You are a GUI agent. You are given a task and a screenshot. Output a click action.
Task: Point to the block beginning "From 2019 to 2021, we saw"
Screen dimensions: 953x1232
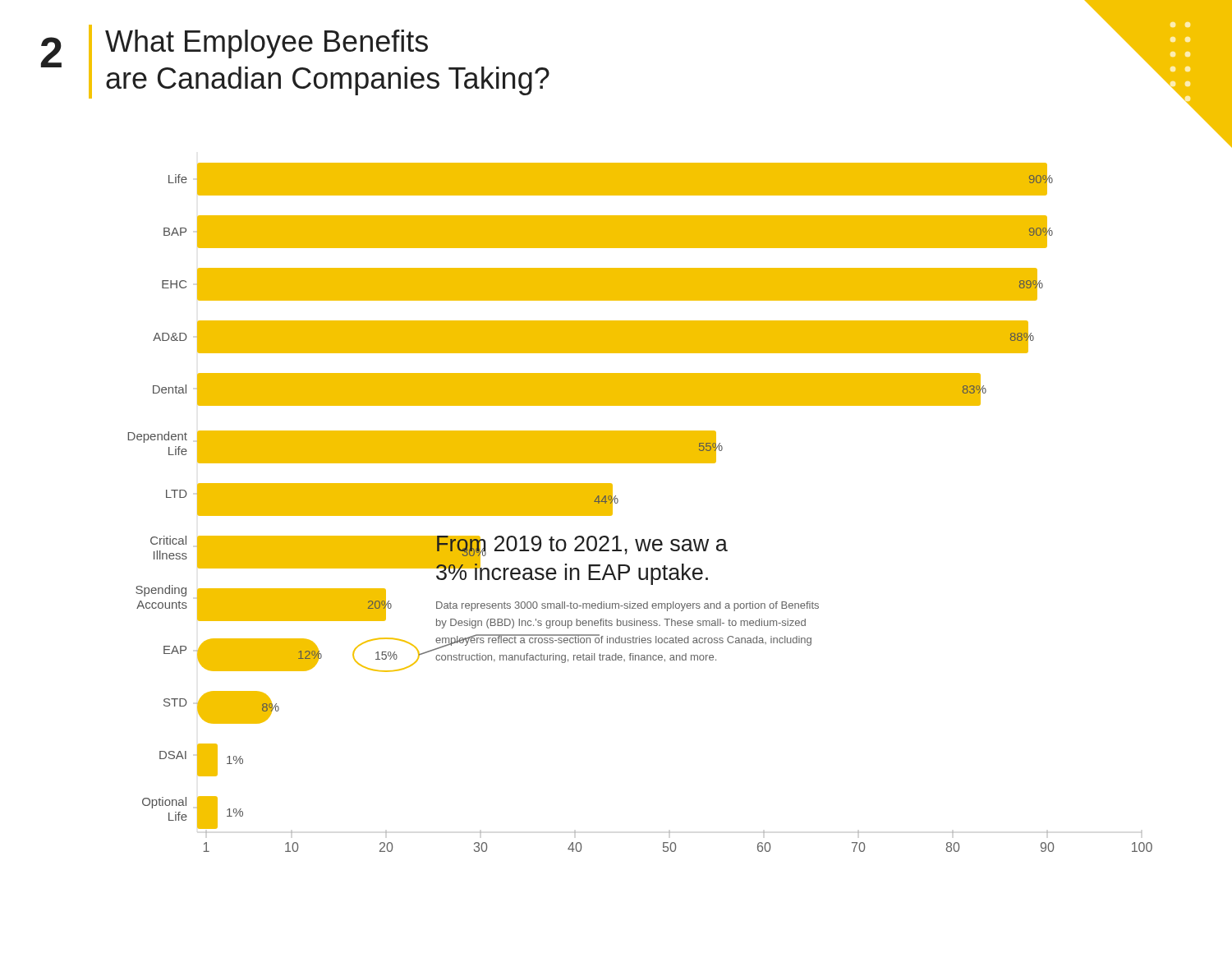coord(641,598)
